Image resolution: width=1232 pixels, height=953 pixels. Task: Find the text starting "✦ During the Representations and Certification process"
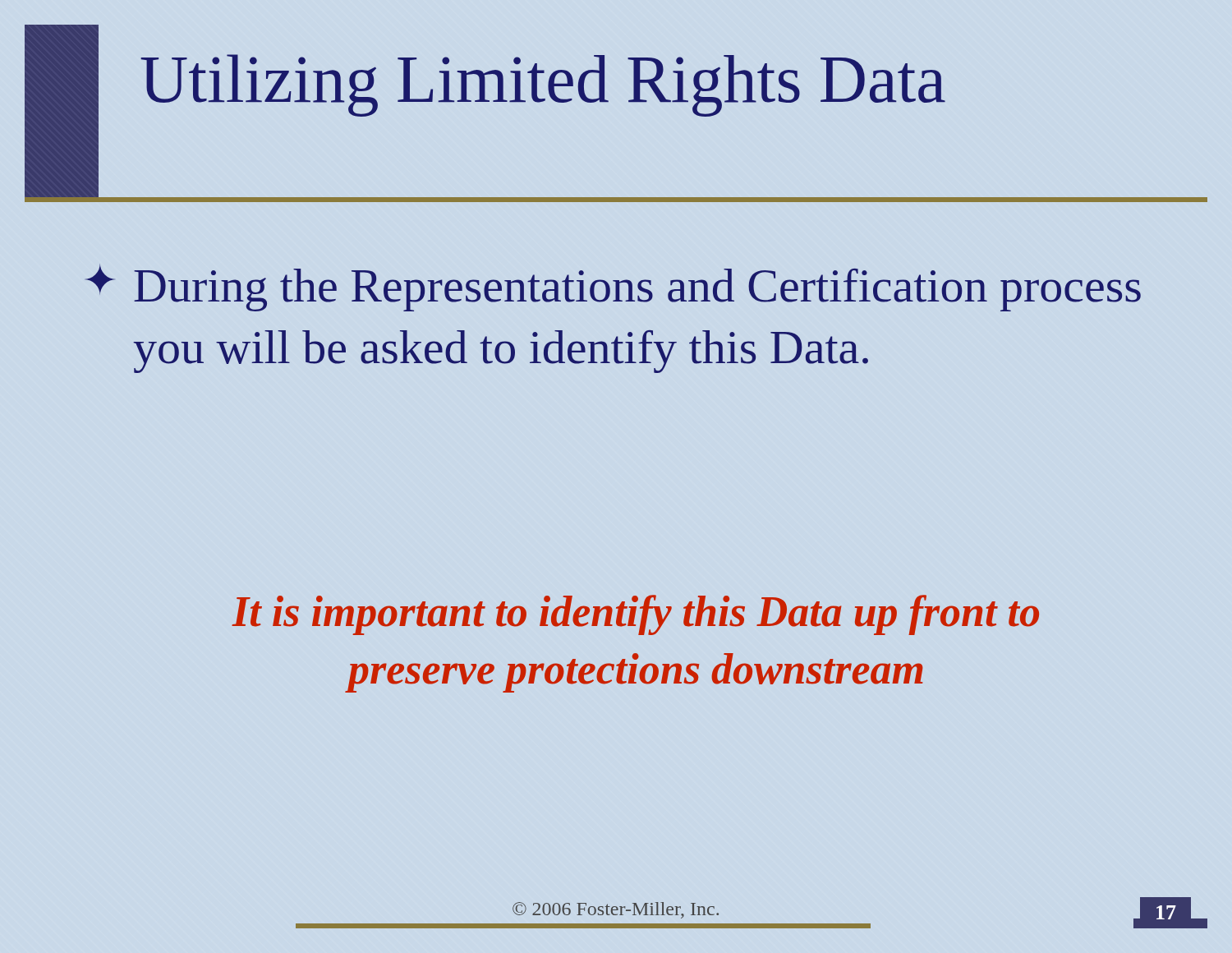pyautogui.click(x=637, y=317)
